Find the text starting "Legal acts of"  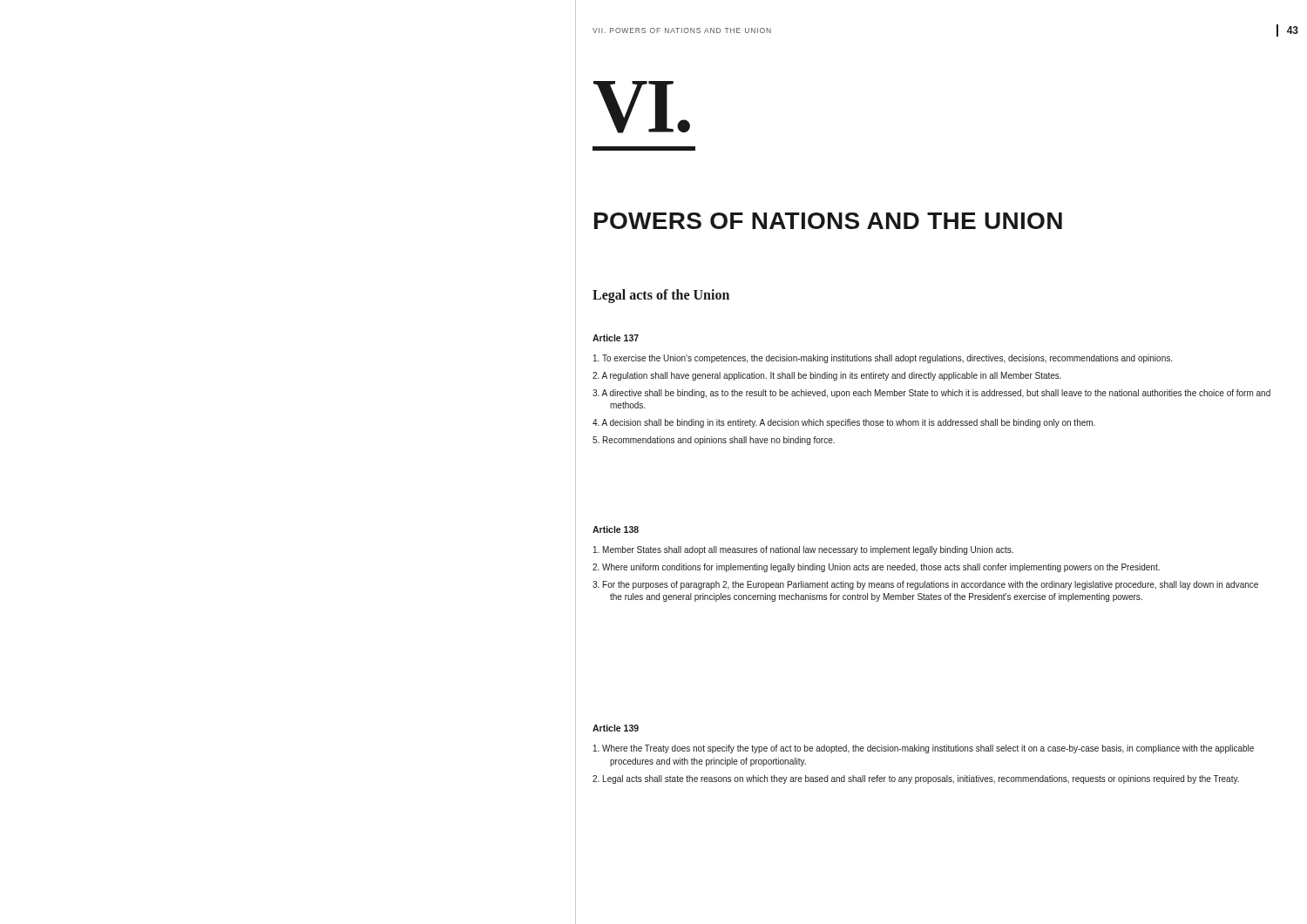[x=661, y=295]
